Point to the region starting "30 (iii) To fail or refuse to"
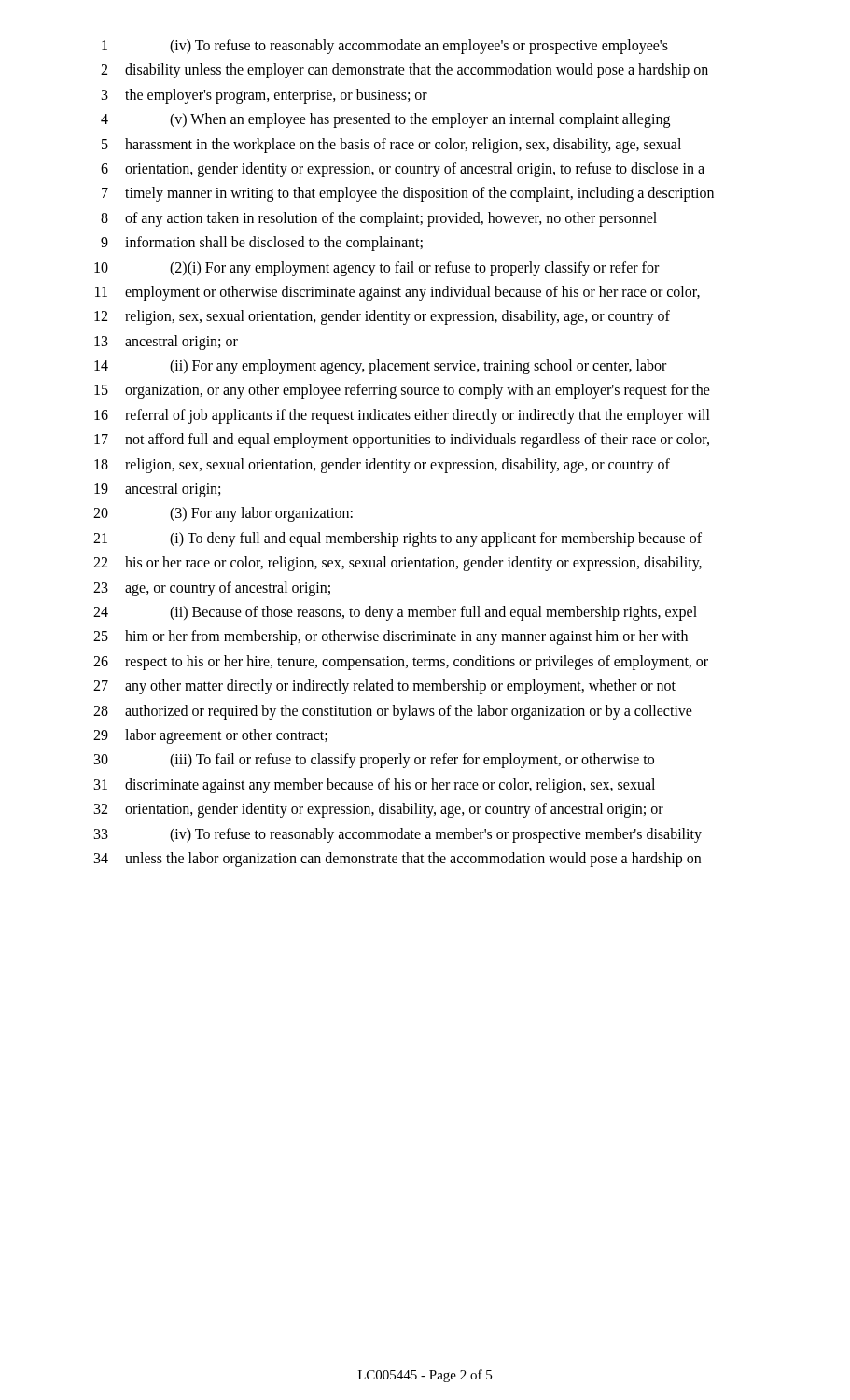Image resolution: width=850 pixels, height=1400 pixels. coord(434,760)
